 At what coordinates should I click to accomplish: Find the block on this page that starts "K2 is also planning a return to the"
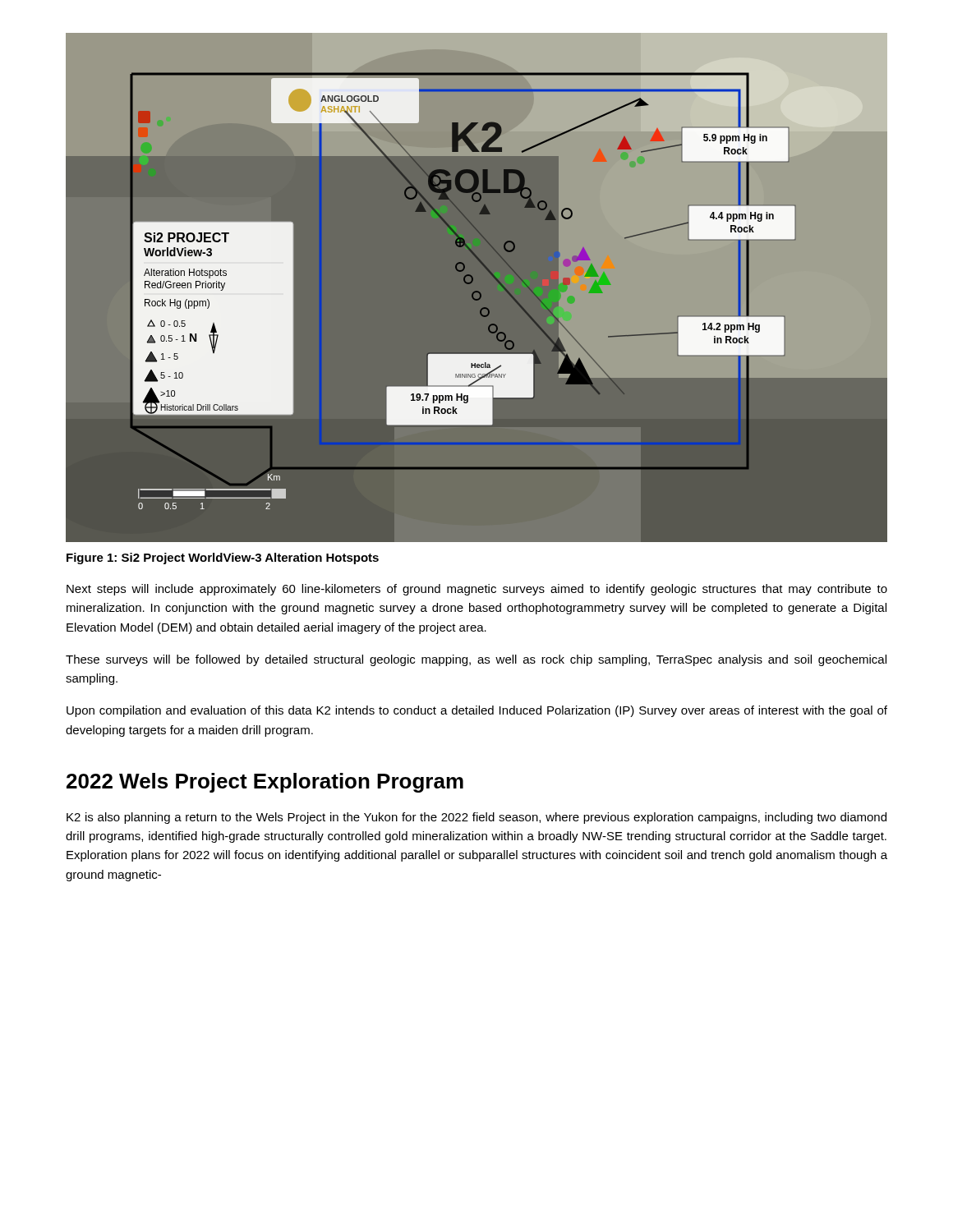click(476, 845)
